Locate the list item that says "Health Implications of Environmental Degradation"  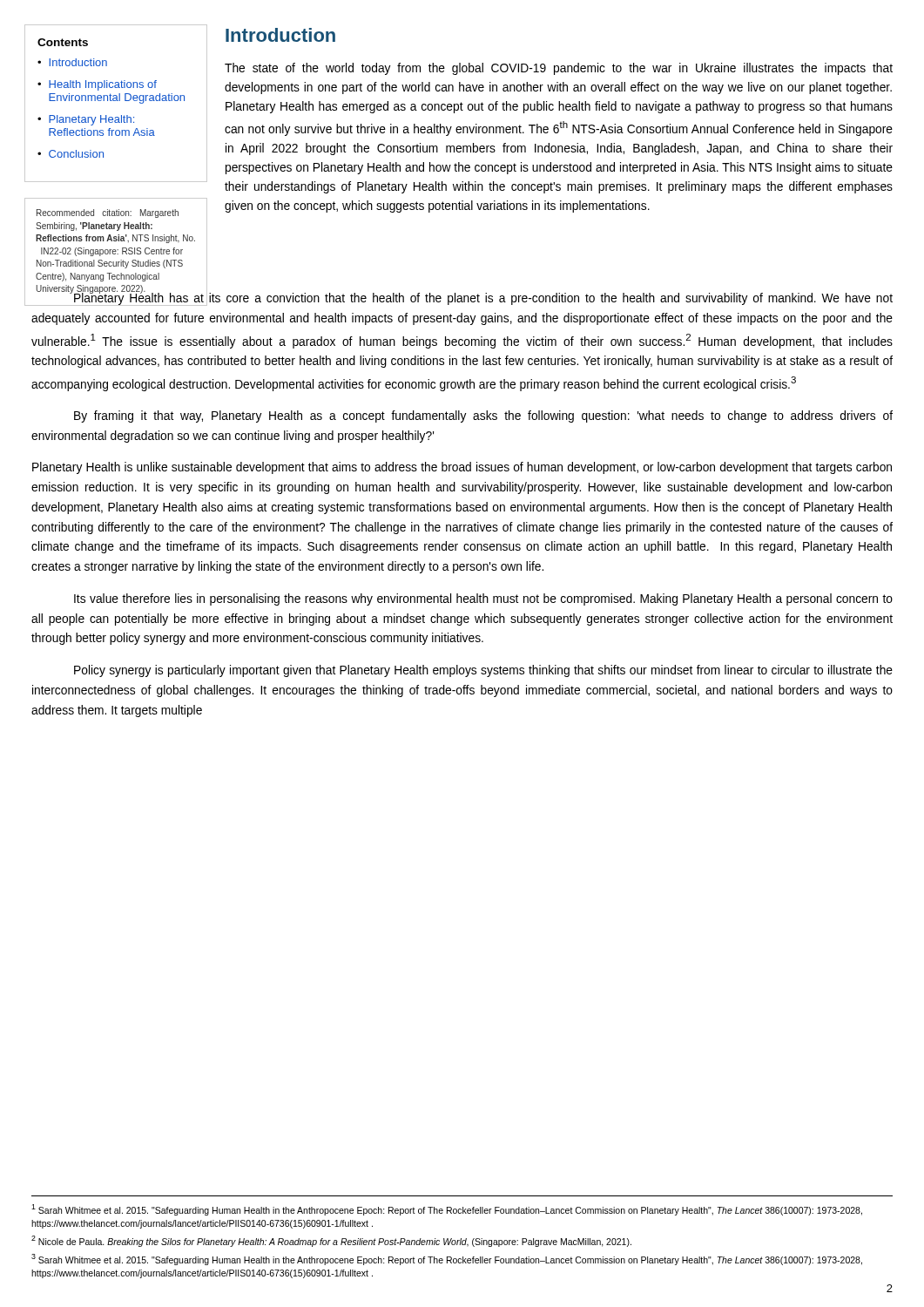coord(121,91)
